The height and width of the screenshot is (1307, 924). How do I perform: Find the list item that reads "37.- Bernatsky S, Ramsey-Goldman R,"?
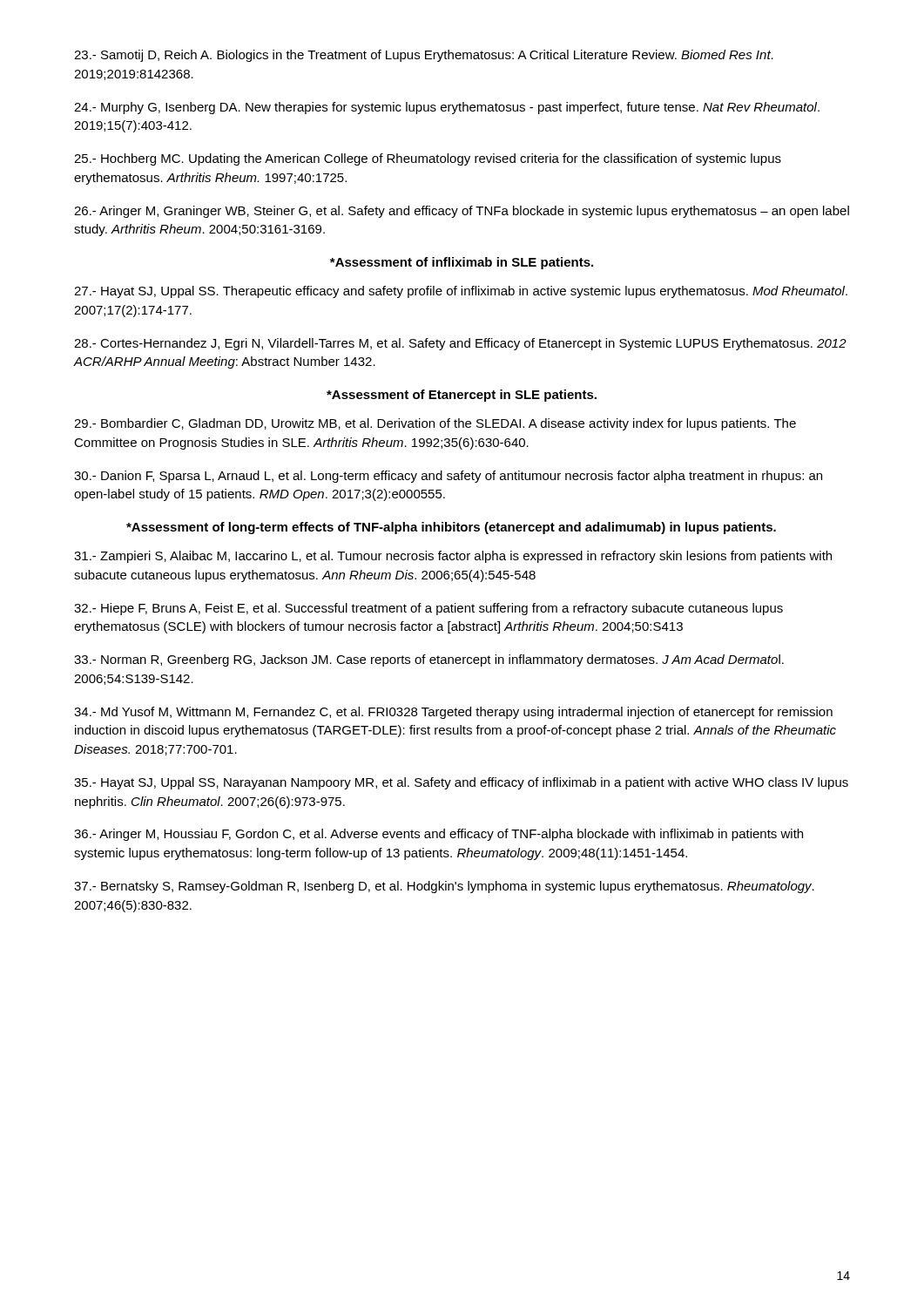coord(444,895)
